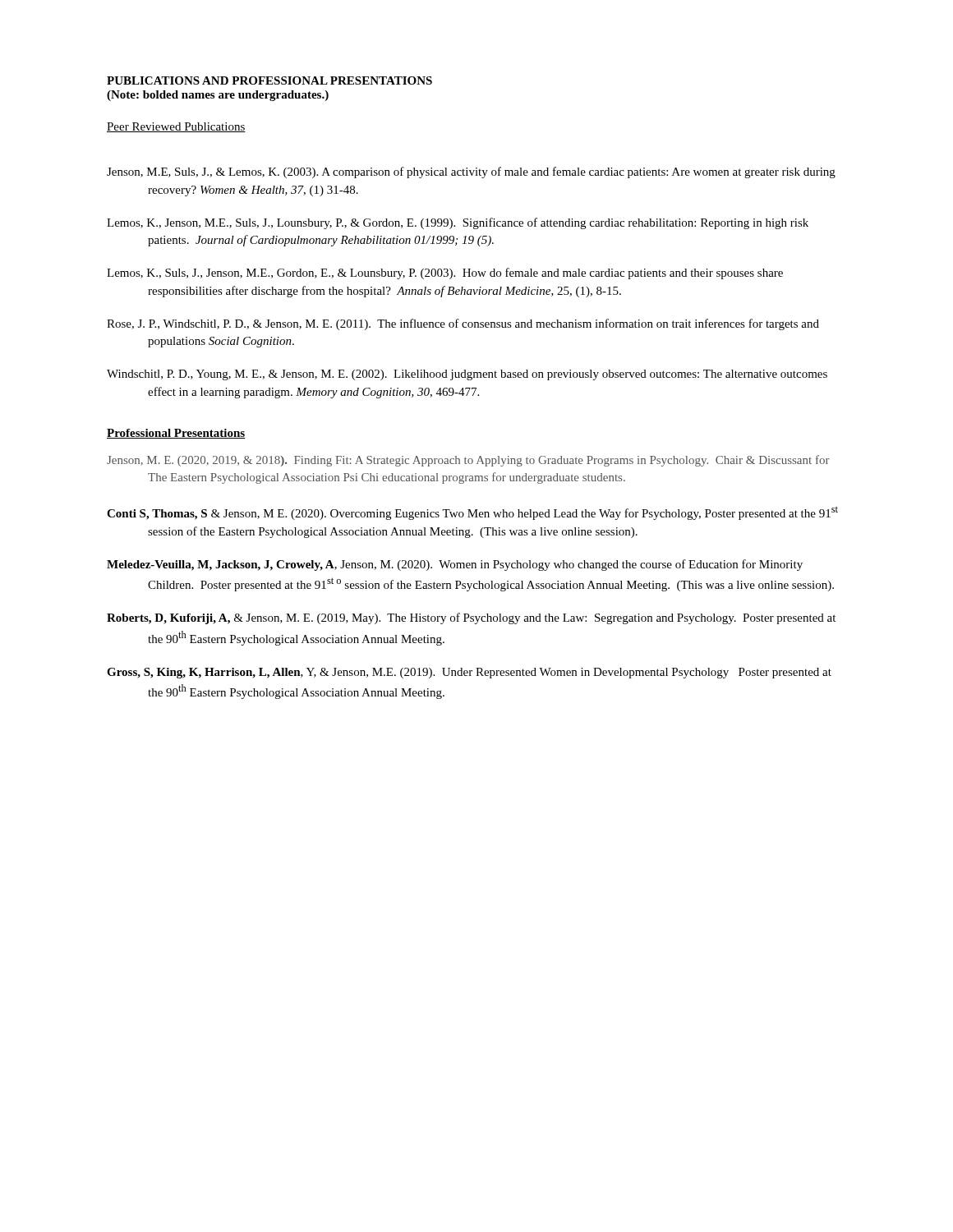953x1232 pixels.
Task: Locate the list item with the text "Jenson, M. E. (2020, 2019,"
Action: [468, 468]
